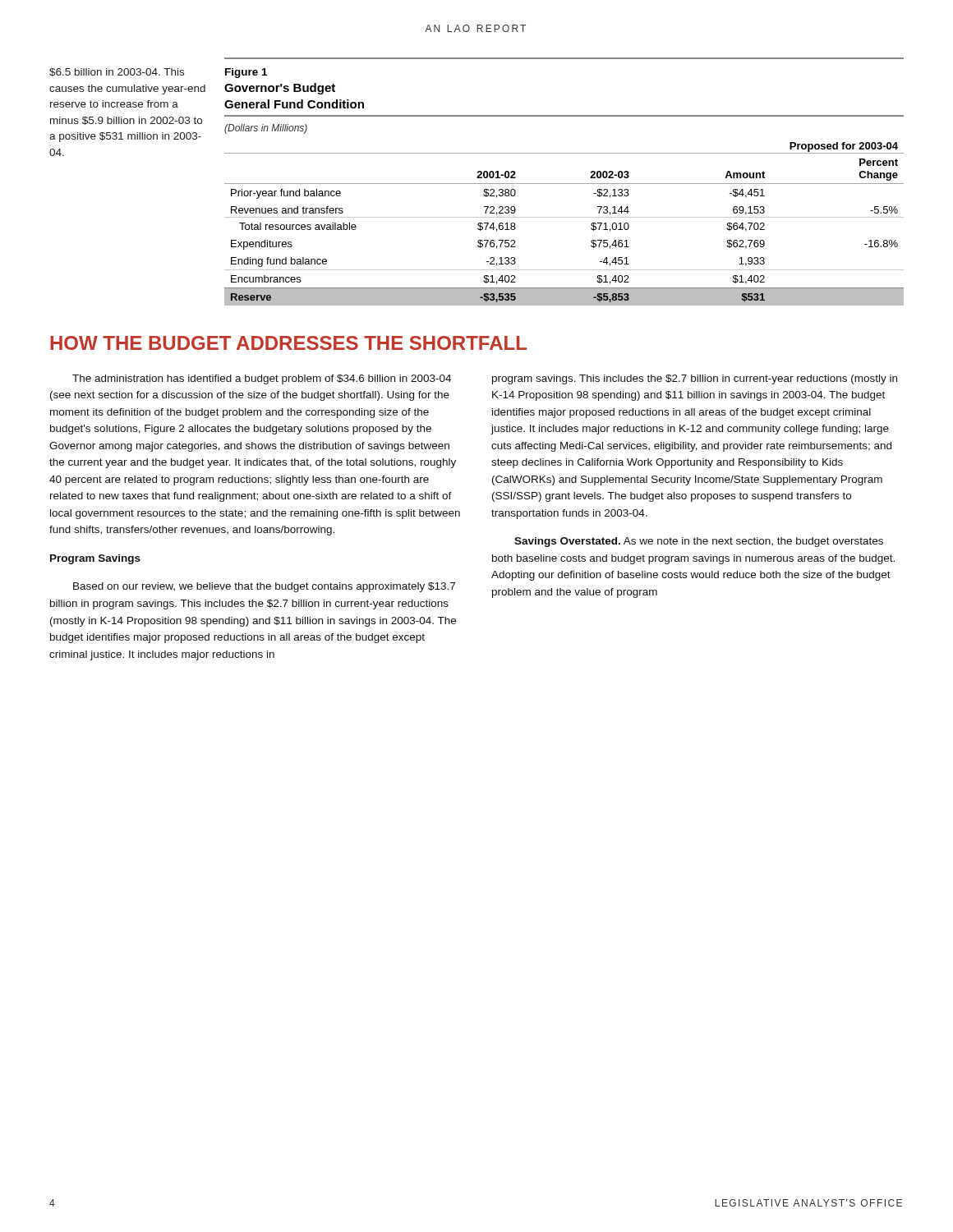This screenshot has height=1232, width=953.
Task: Locate the section header with the text "HOW THE BUDGET ADDRESSES THE SHORTFALL"
Action: coord(288,343)
